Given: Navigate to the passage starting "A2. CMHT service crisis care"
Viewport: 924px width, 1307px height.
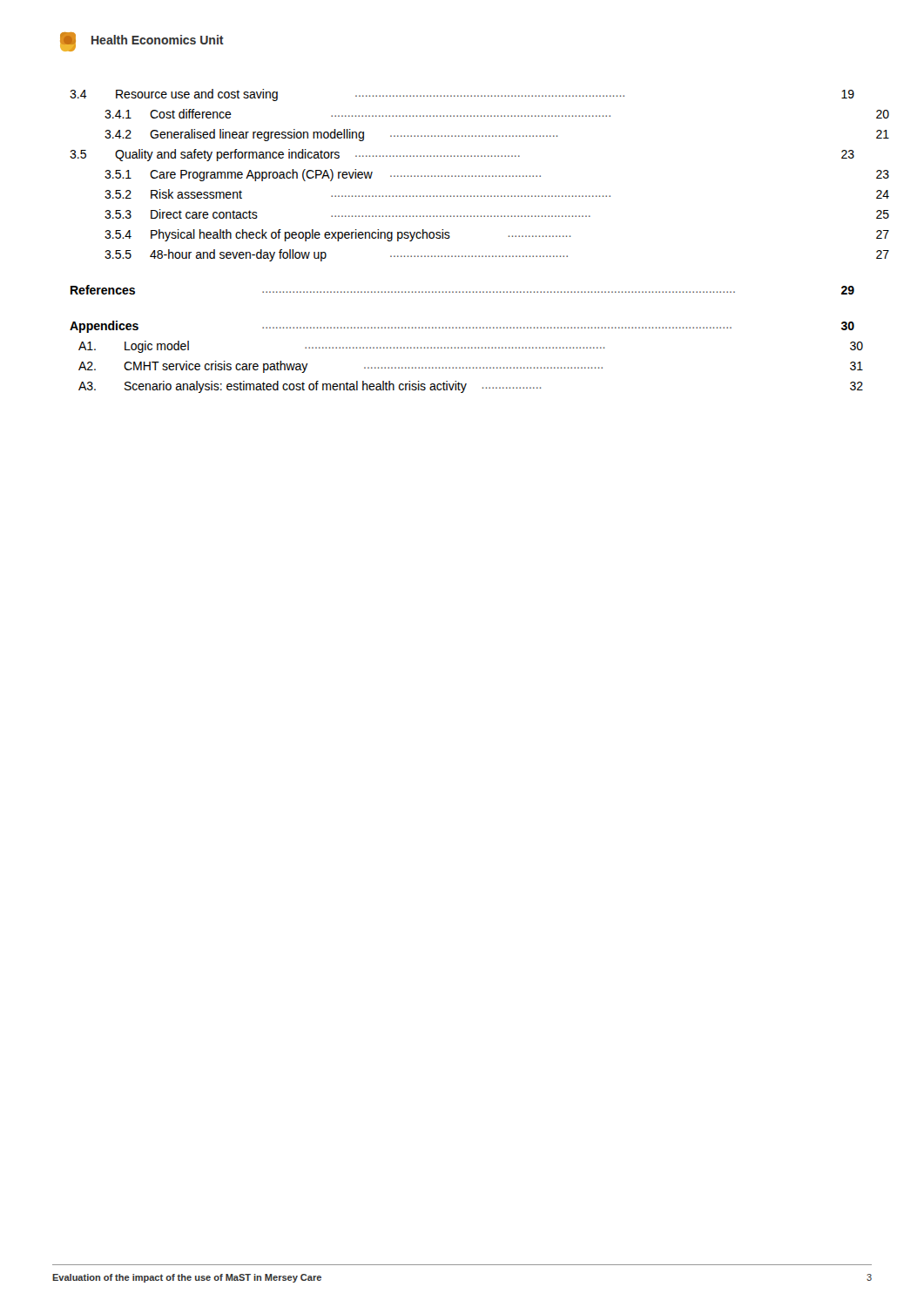Looking at the screenshot, I should (471, 366).
